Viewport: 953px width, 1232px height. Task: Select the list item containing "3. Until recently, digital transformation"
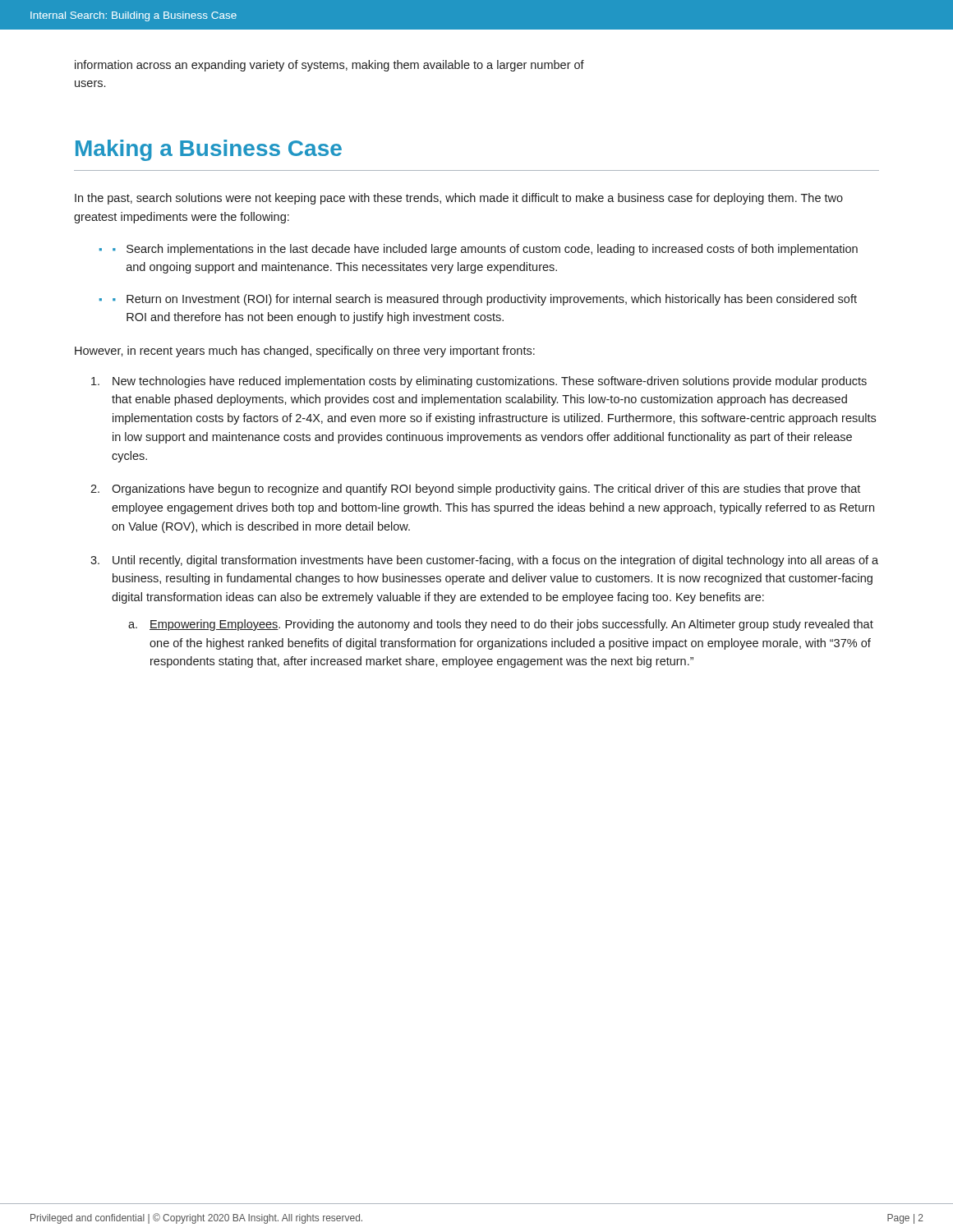coord(485,611)
